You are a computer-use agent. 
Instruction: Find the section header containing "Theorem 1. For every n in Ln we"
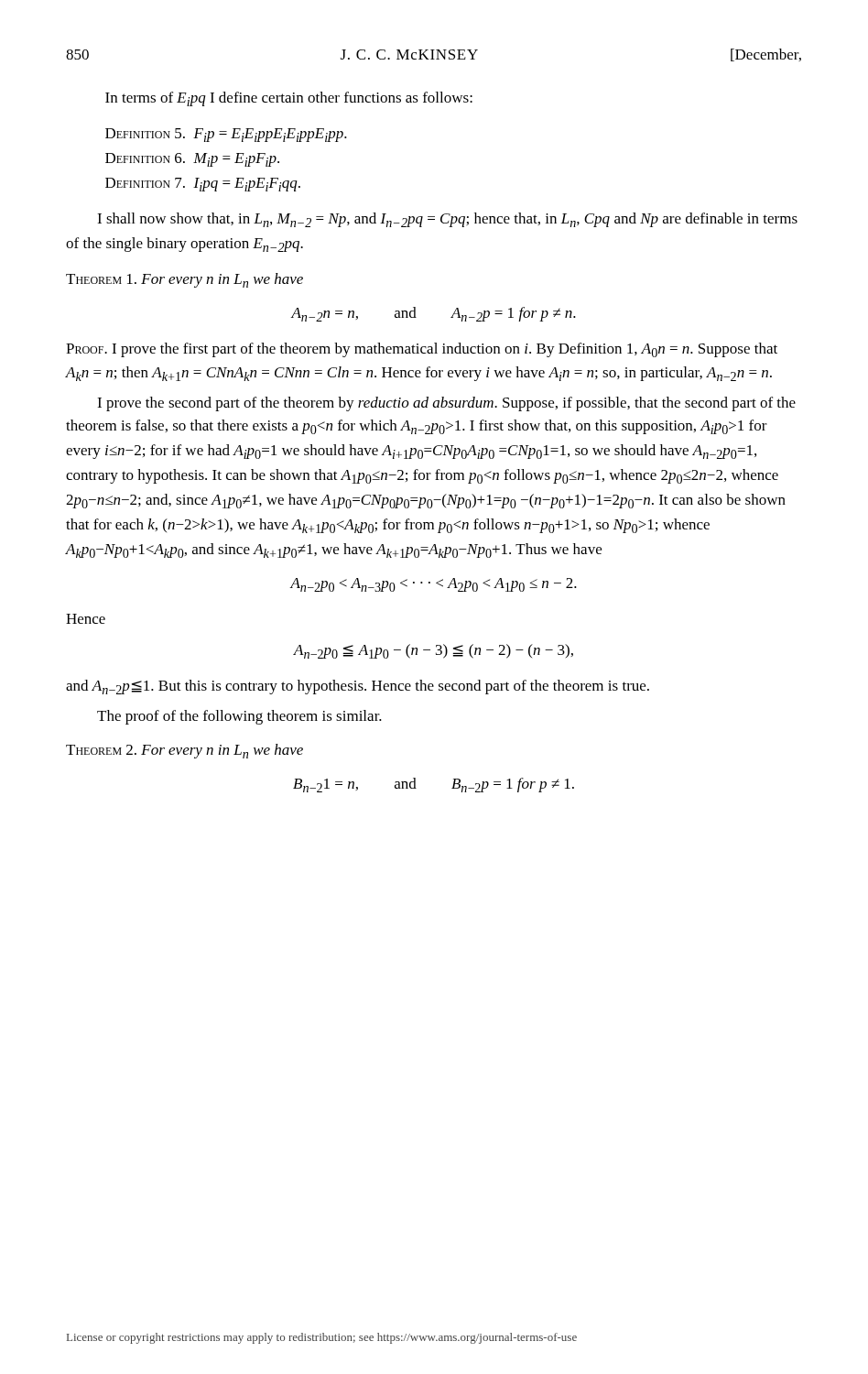pyautogui.click(x=184, y=280)
